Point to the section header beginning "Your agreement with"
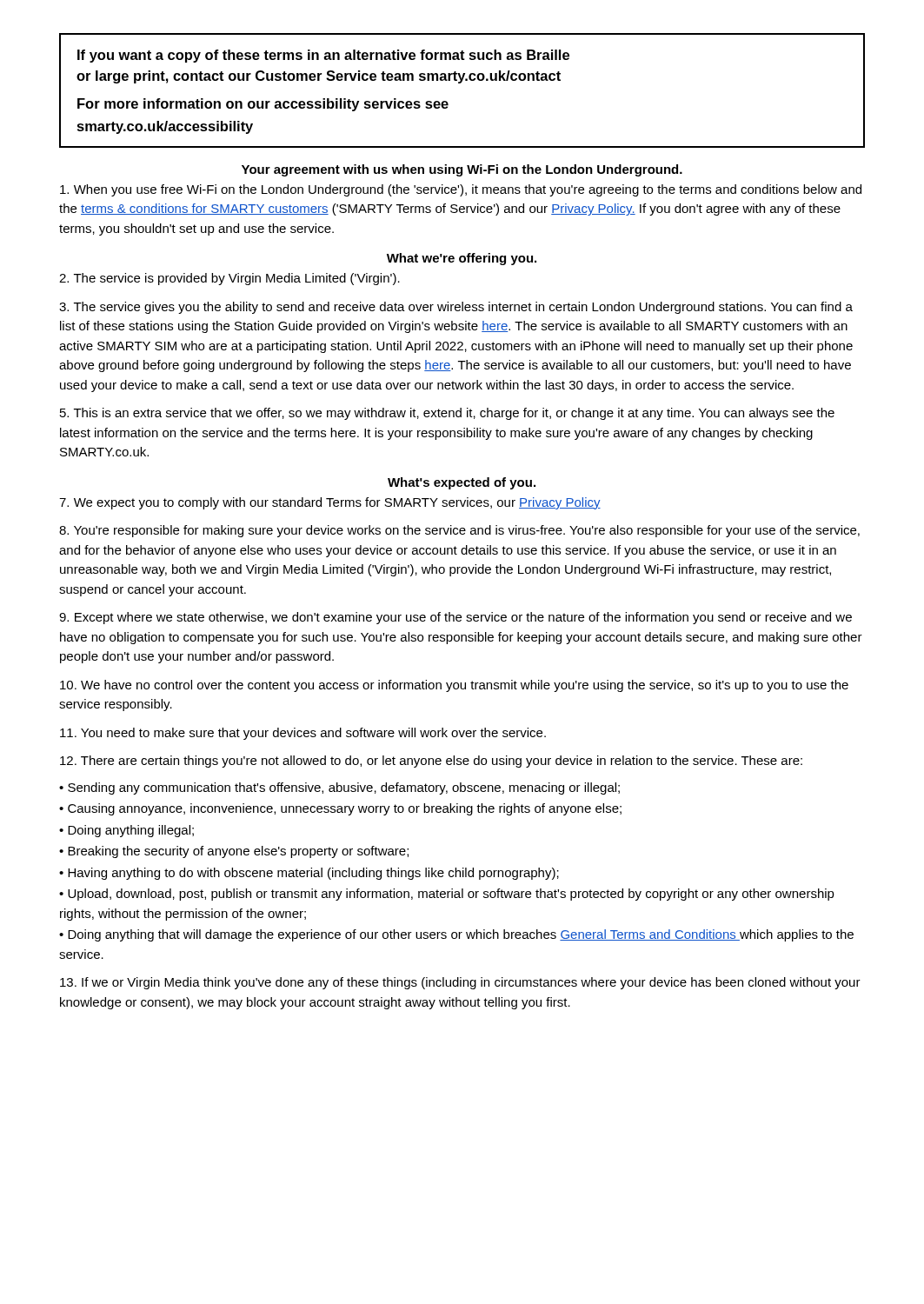 pyautogui.click(x=462, y=169)
